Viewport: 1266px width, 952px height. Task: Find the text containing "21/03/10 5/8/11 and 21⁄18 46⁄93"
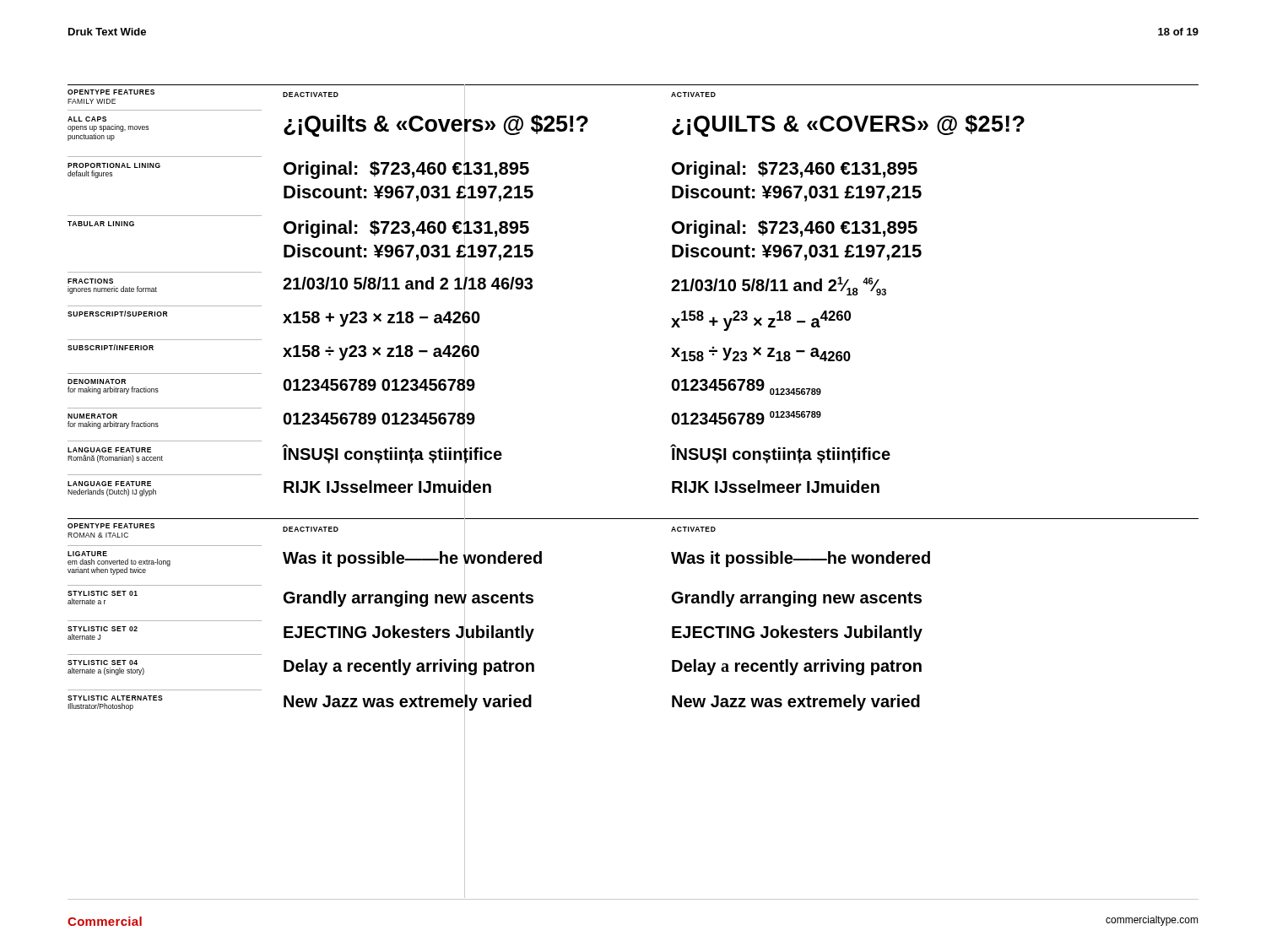click(779, 286)
